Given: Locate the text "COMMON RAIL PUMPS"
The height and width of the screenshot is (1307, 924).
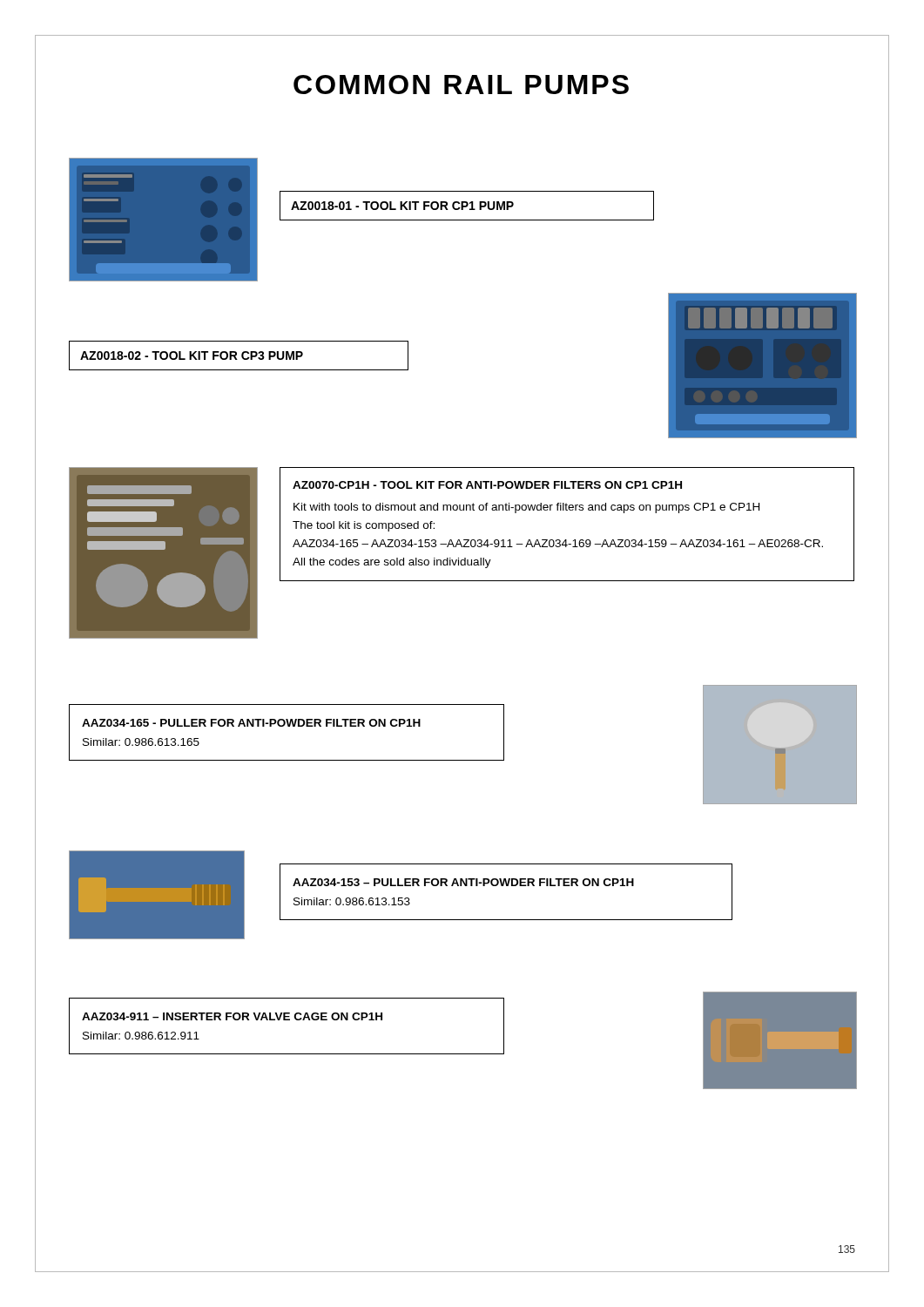Looking at the screenshot, I should pos(462,85).
